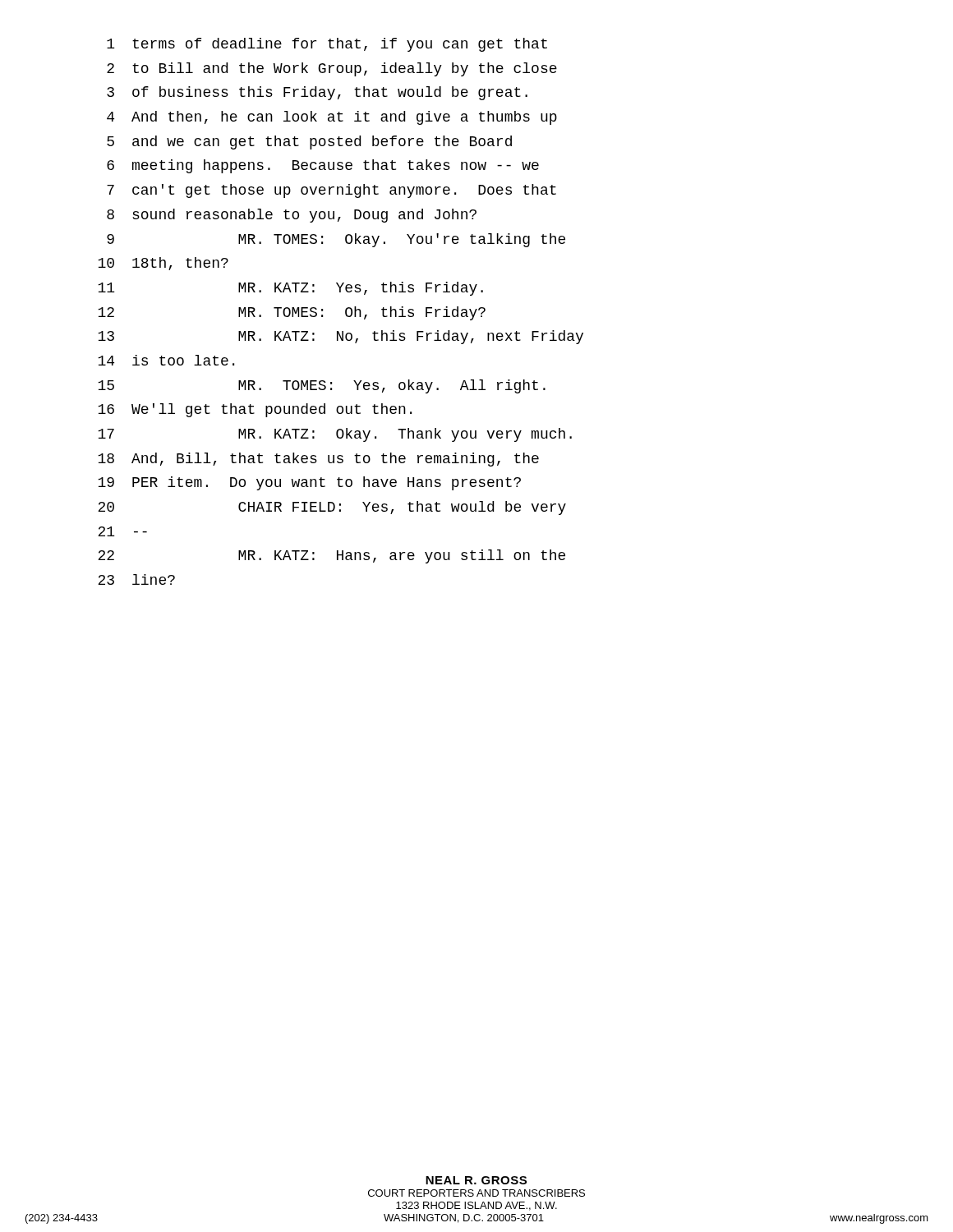Find the text block starting "22 MR. KATZ: Hans, are"

click(476, 557)
